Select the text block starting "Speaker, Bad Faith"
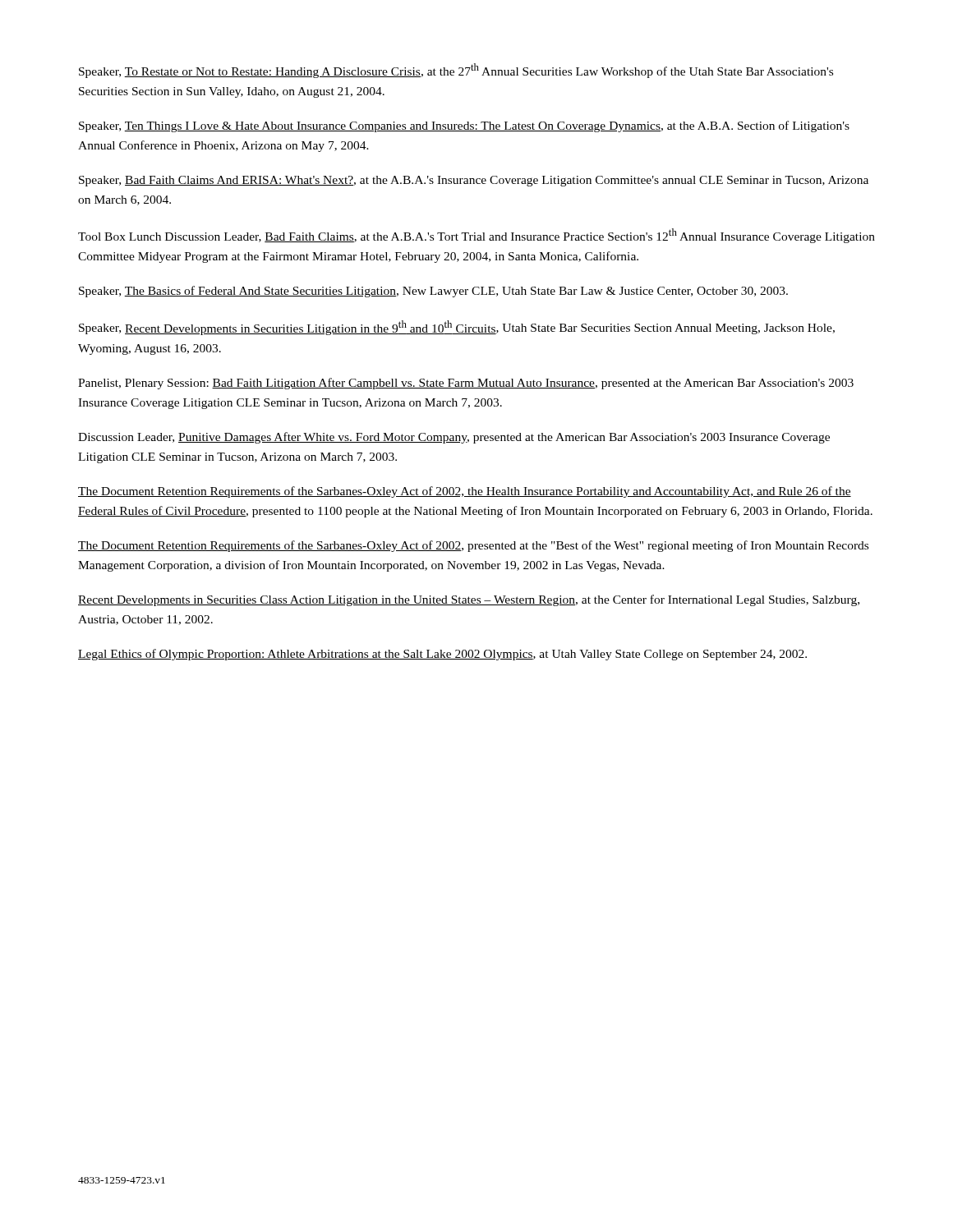 pos(473,189)
